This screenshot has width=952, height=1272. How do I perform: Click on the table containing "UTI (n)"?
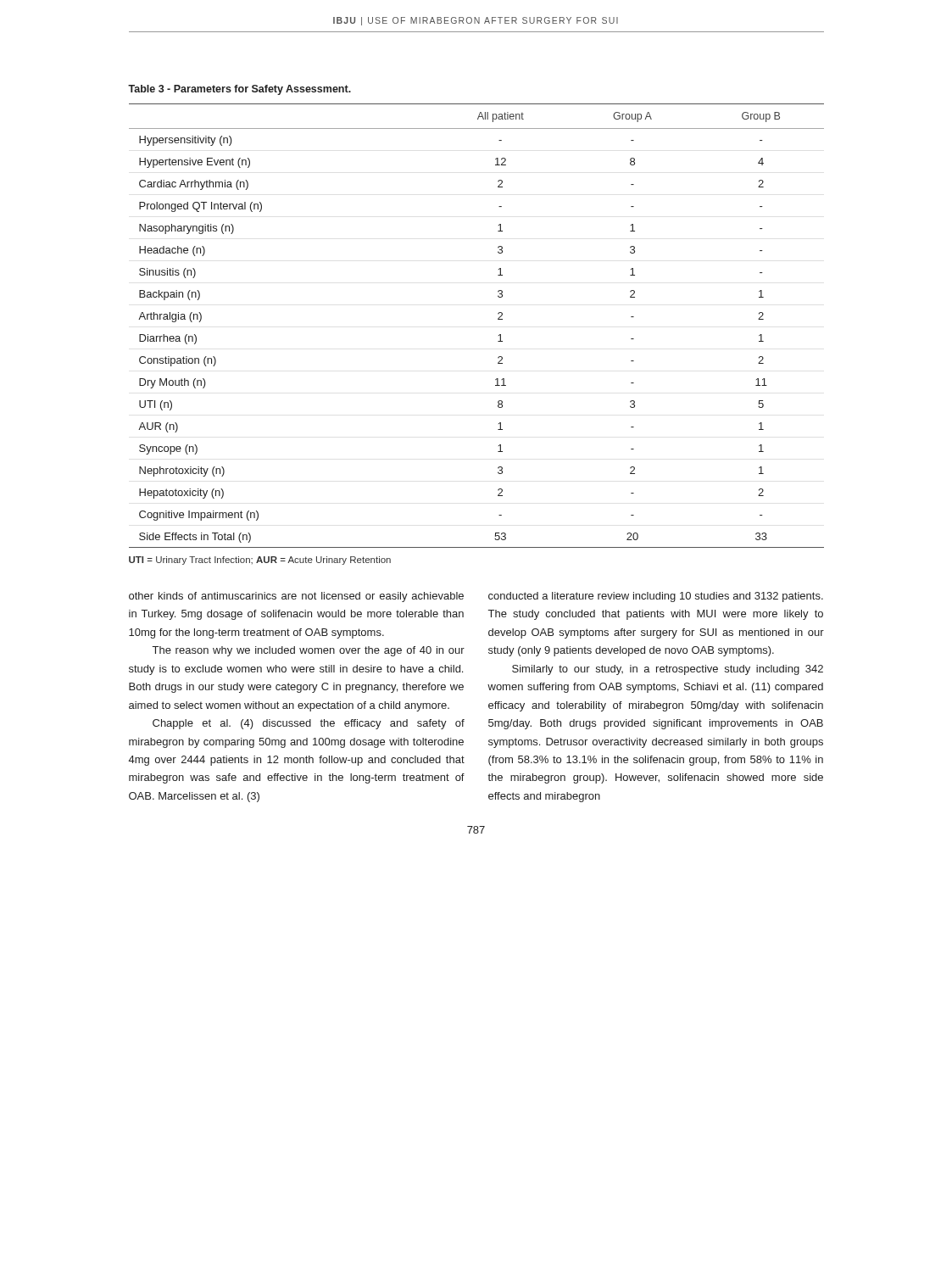click(x=476, y=326)
